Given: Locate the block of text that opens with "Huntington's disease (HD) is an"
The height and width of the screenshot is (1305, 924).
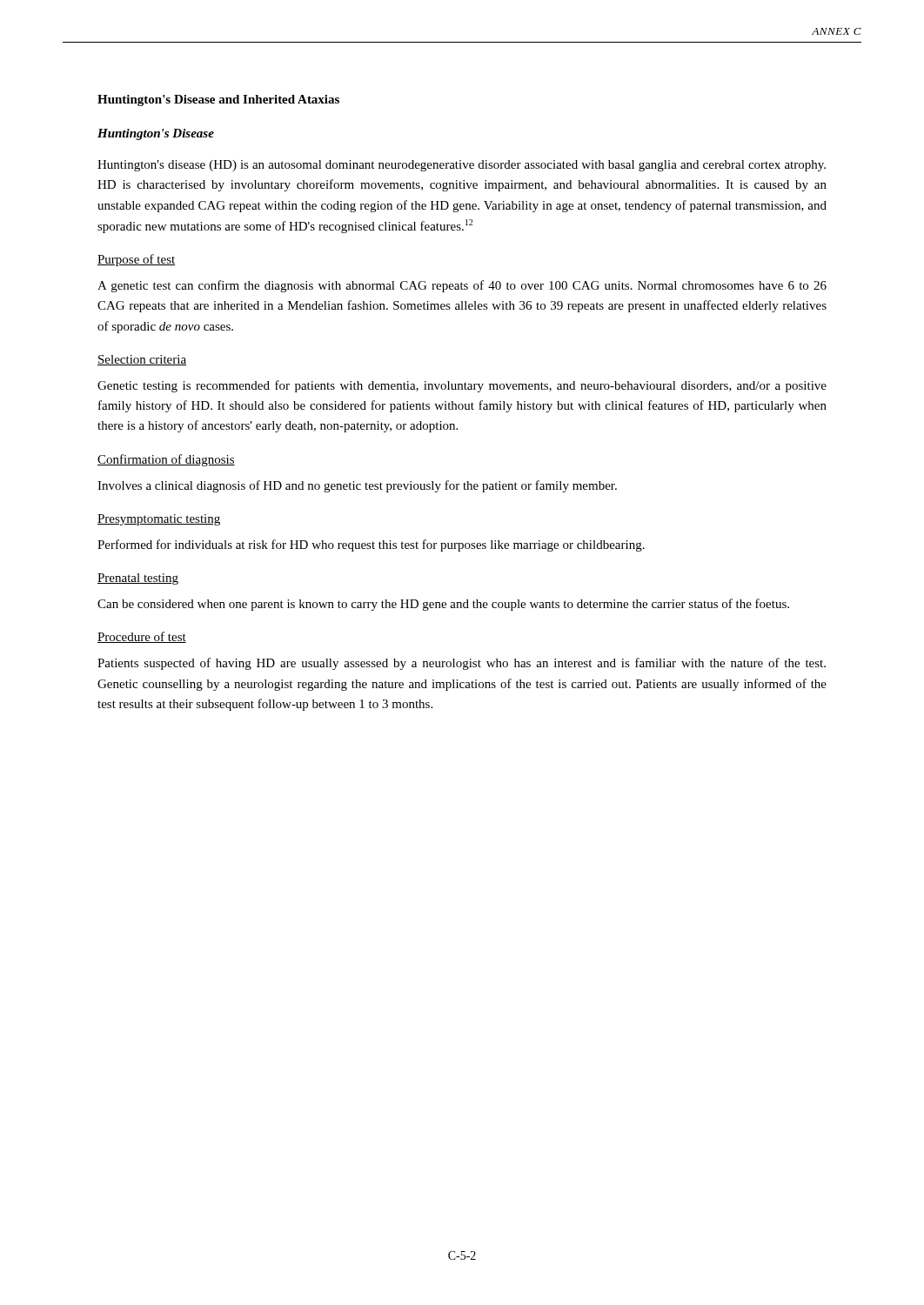Looking at the screenshot, I should [x=462, y=195].
